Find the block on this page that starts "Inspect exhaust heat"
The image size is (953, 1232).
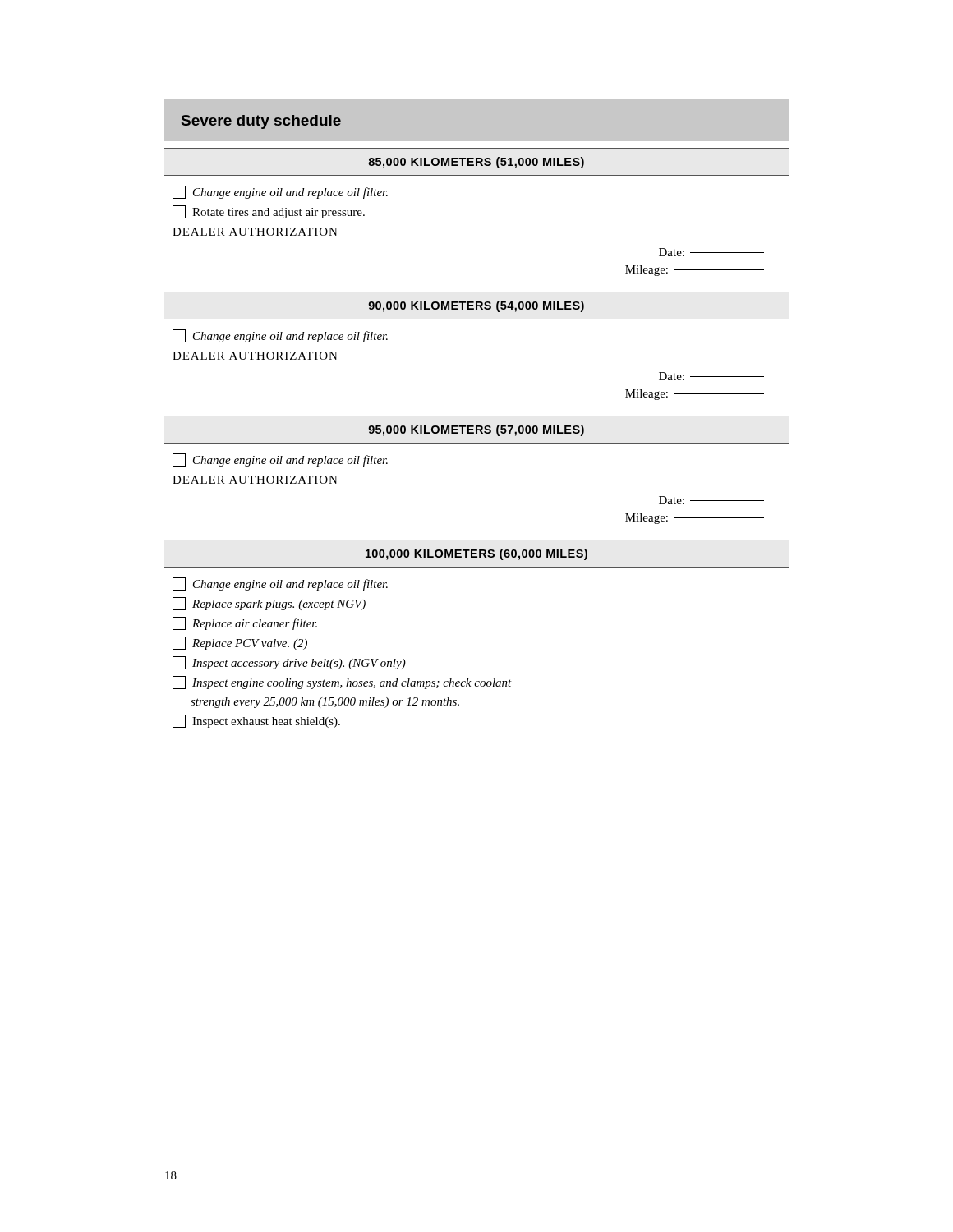pyautogui.click(x=257, y=722)
